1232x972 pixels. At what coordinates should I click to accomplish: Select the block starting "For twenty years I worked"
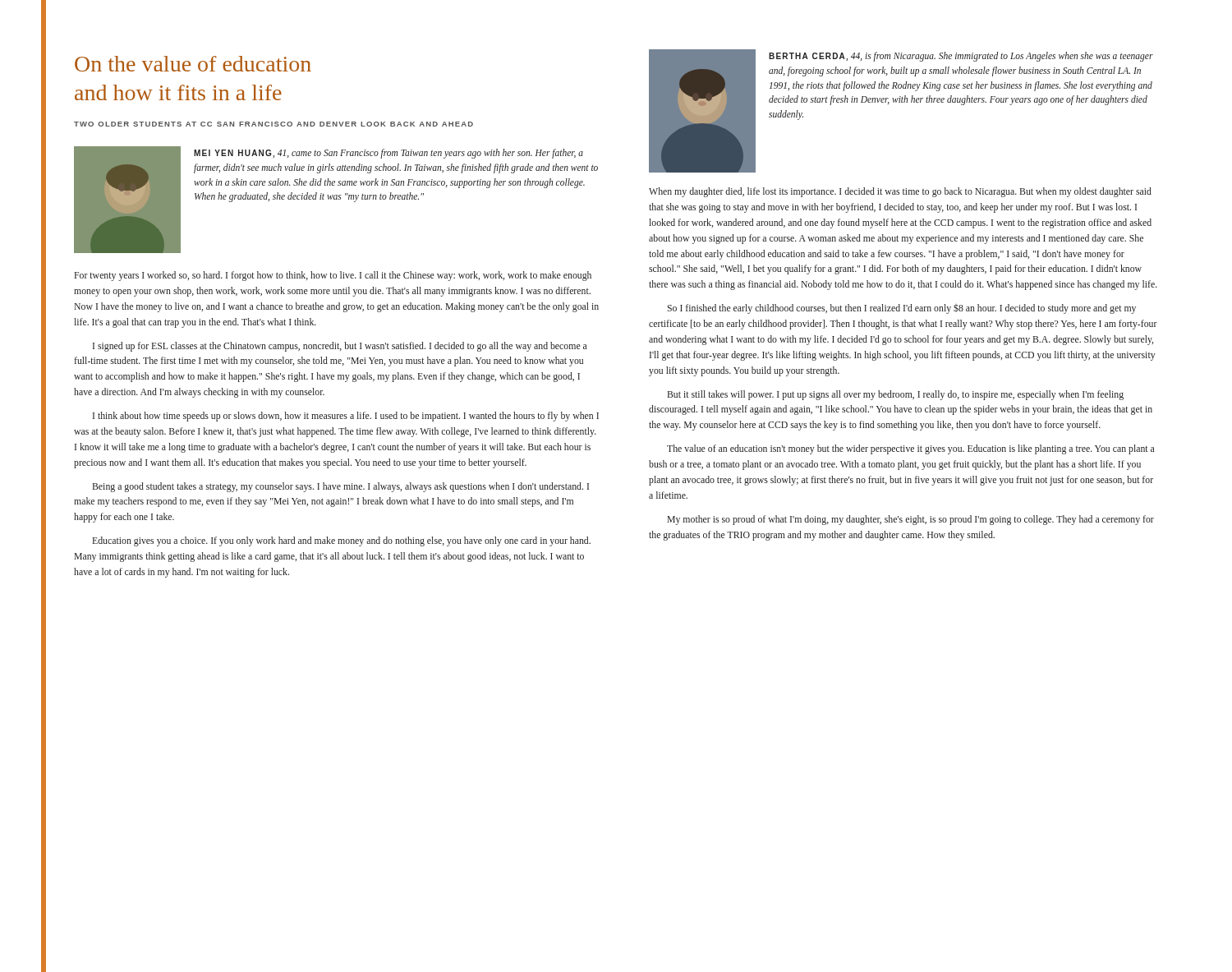(337, 424)
